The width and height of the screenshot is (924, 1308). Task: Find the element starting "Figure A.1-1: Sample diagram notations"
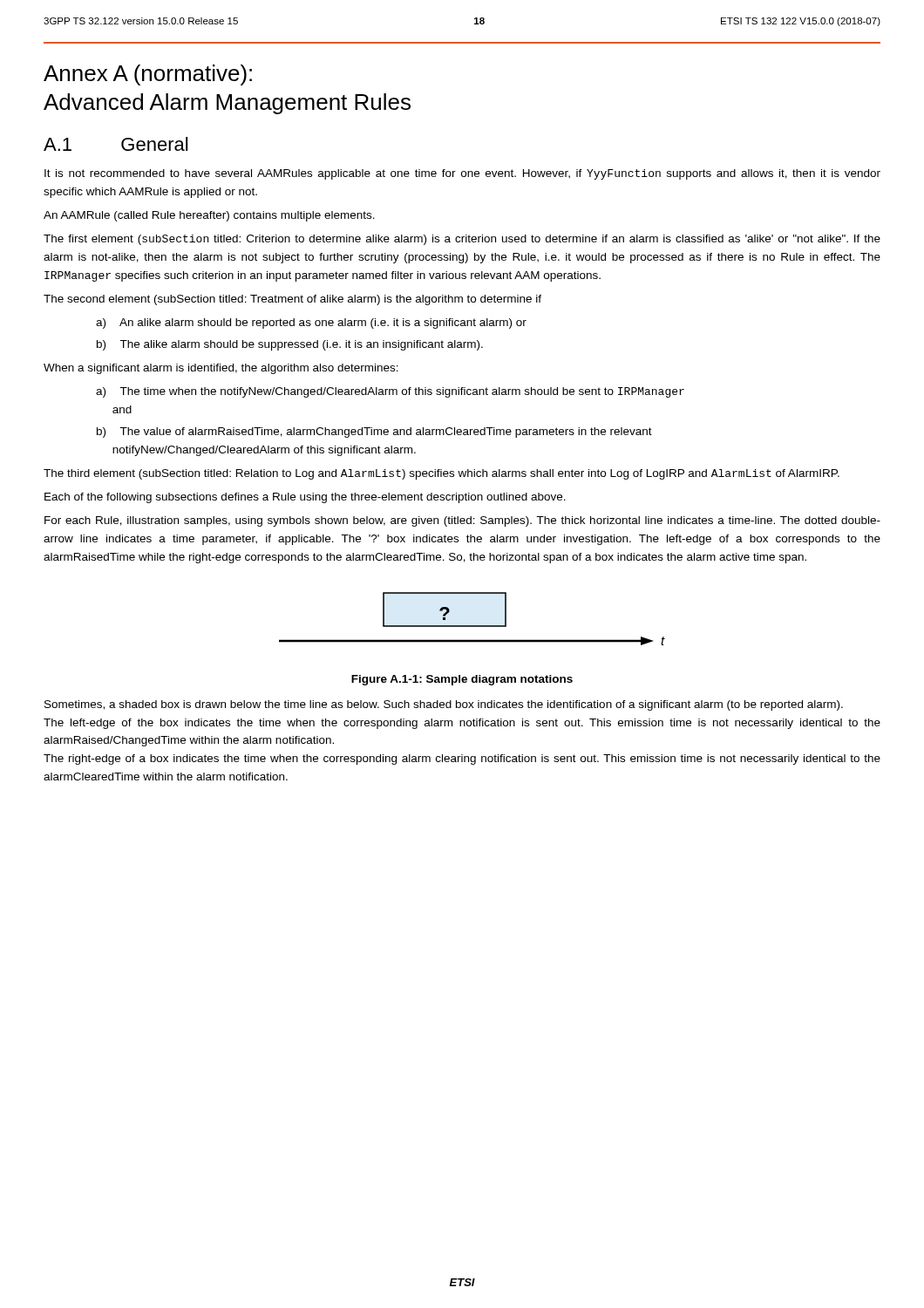click(462, 678)
